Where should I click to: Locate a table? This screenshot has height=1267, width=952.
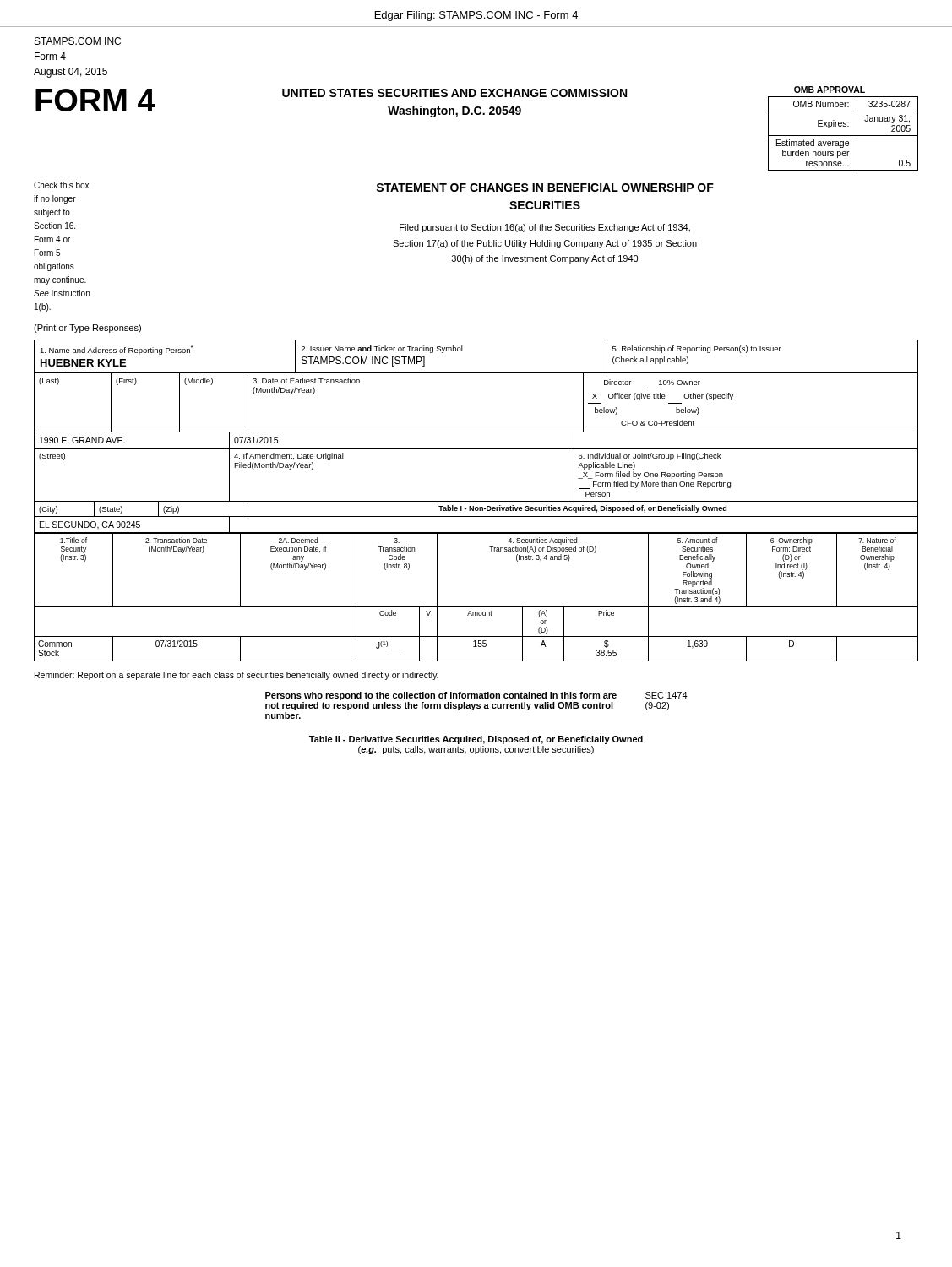coord(476,597)
